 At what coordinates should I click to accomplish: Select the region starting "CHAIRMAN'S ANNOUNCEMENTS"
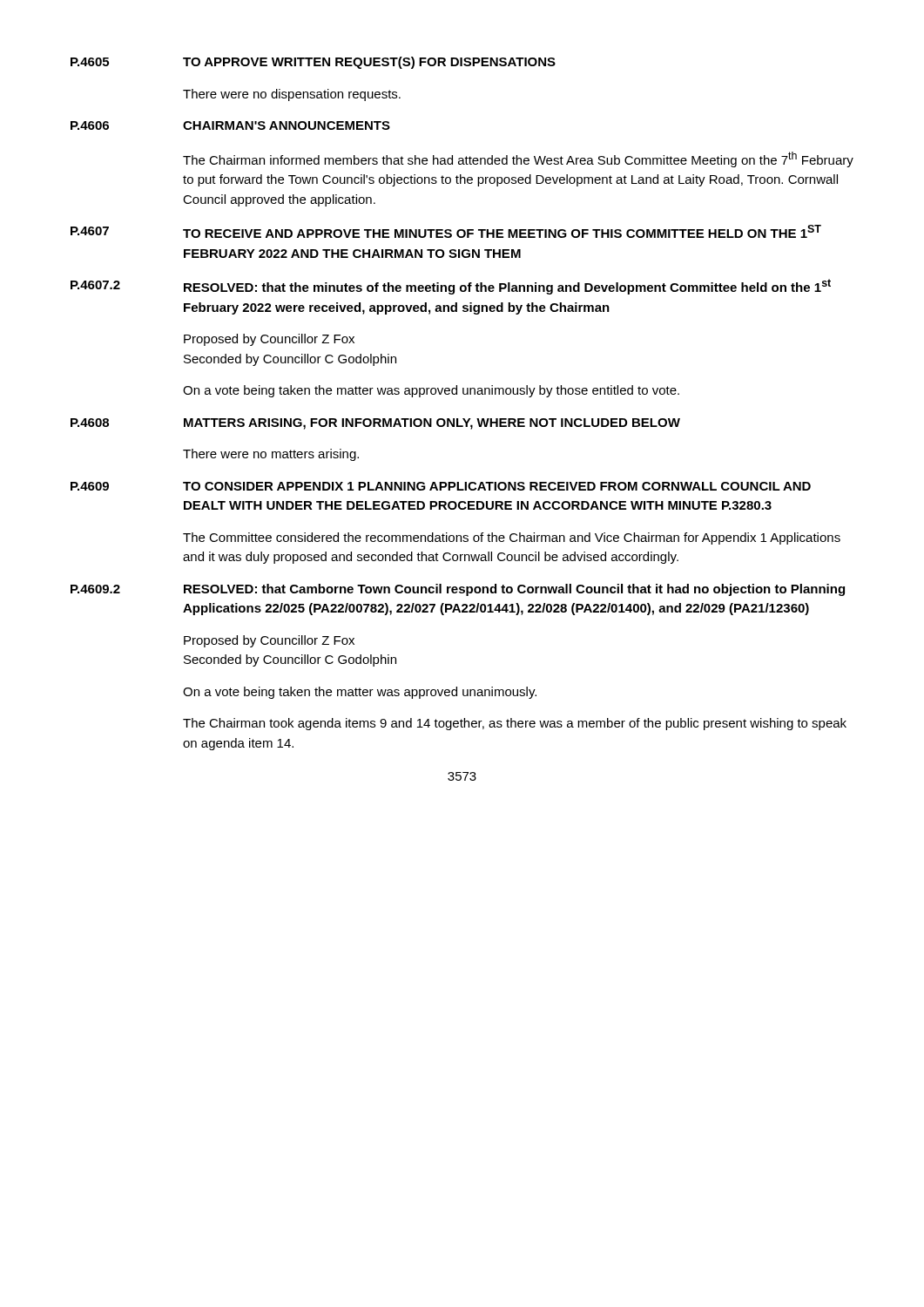[x=287, y=125]
